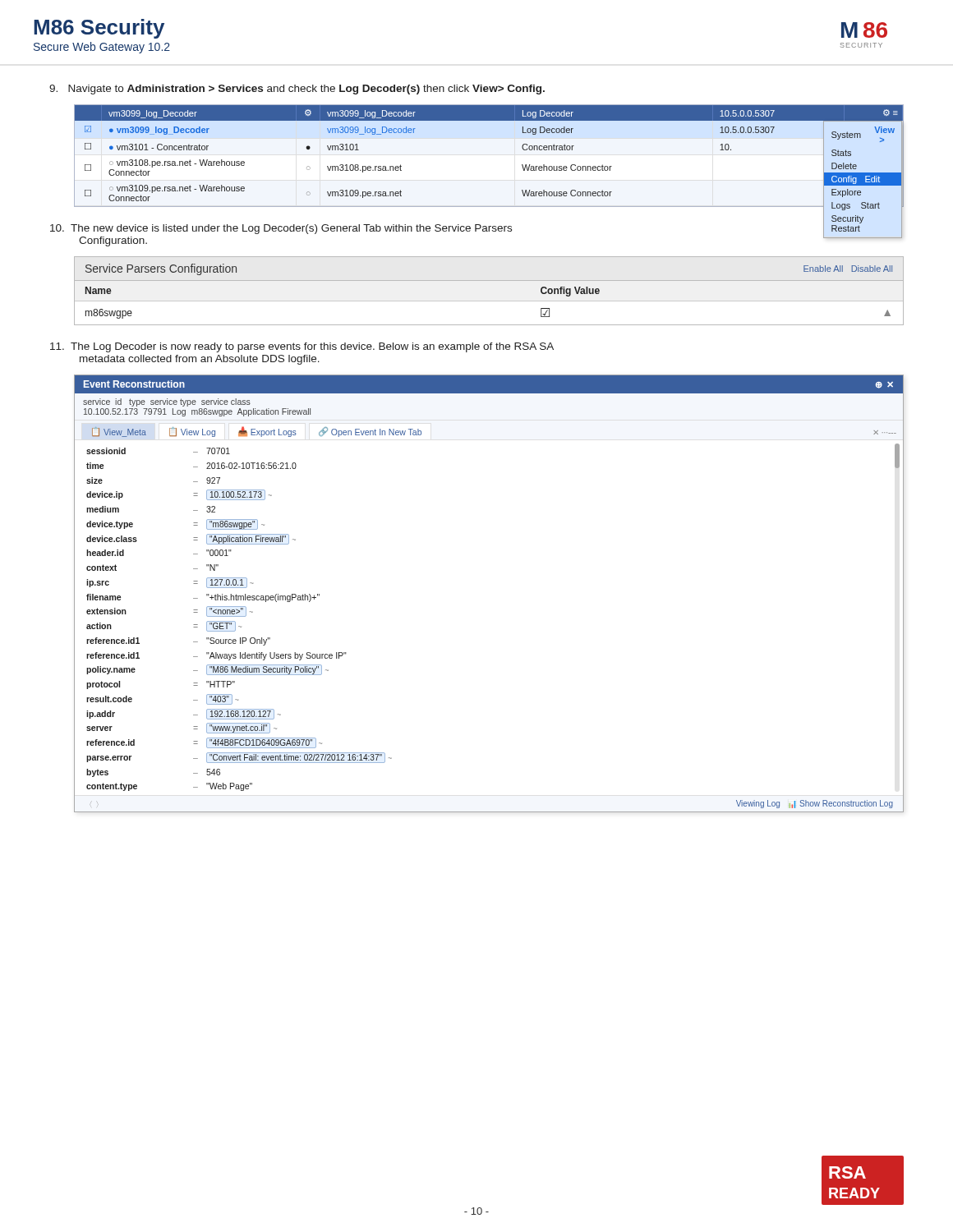
Task: Click the passage that begins "9. Navigate to"
Action: [x=297, y=88]
